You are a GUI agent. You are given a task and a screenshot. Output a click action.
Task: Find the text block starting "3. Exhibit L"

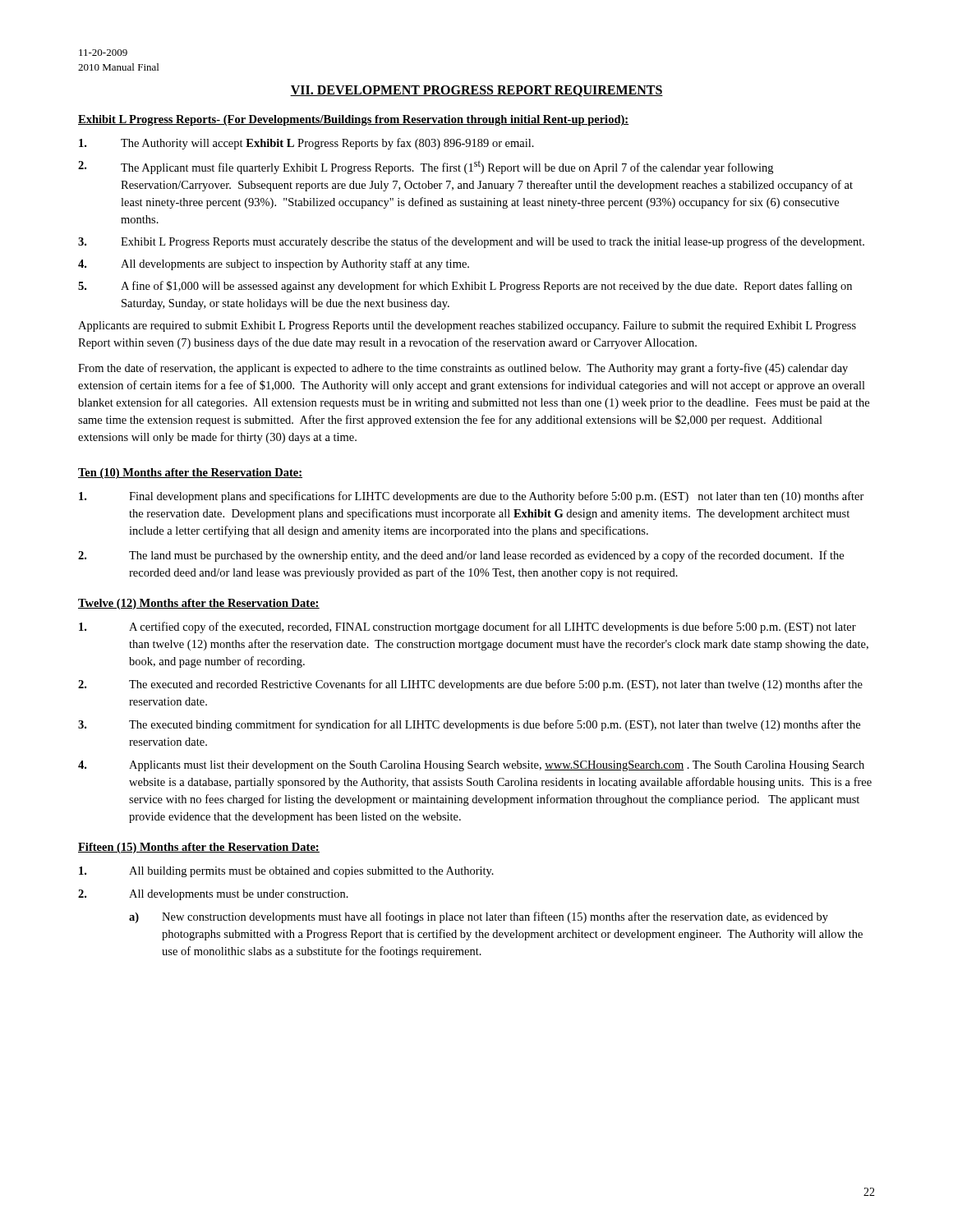click(472, 242)
